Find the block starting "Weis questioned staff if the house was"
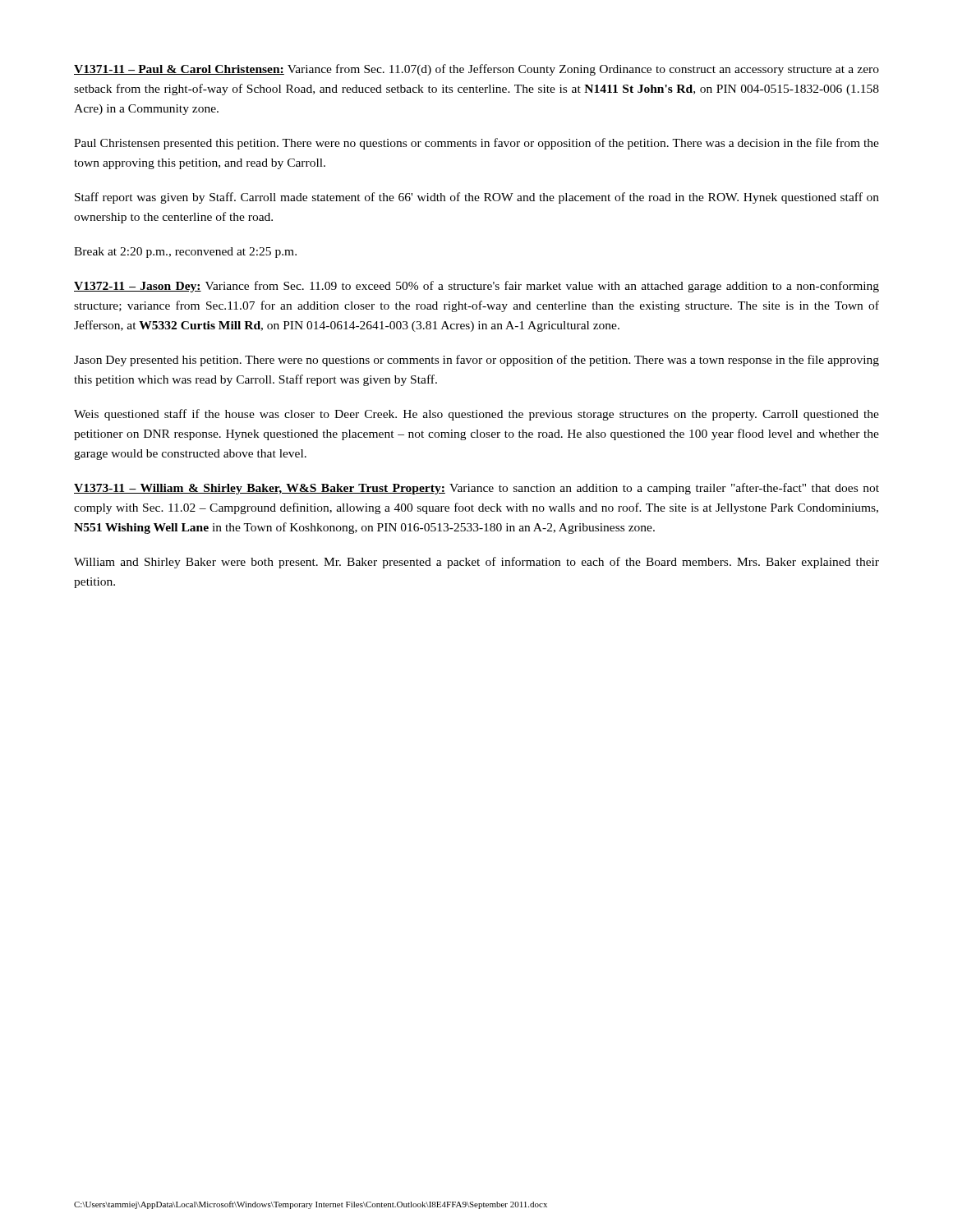 click(476, 434)
